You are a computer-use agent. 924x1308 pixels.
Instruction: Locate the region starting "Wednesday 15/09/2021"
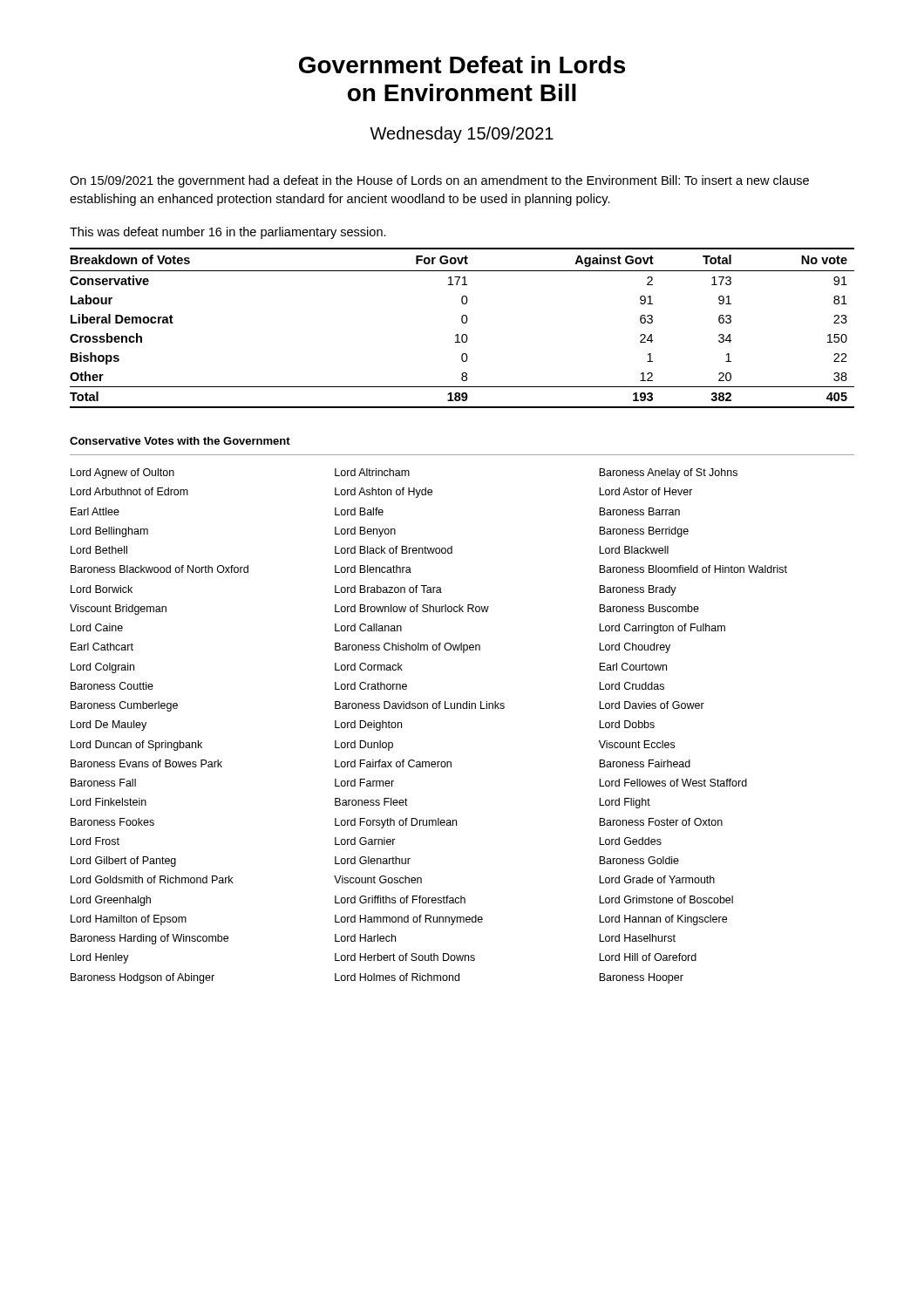(x=462, y=133)
